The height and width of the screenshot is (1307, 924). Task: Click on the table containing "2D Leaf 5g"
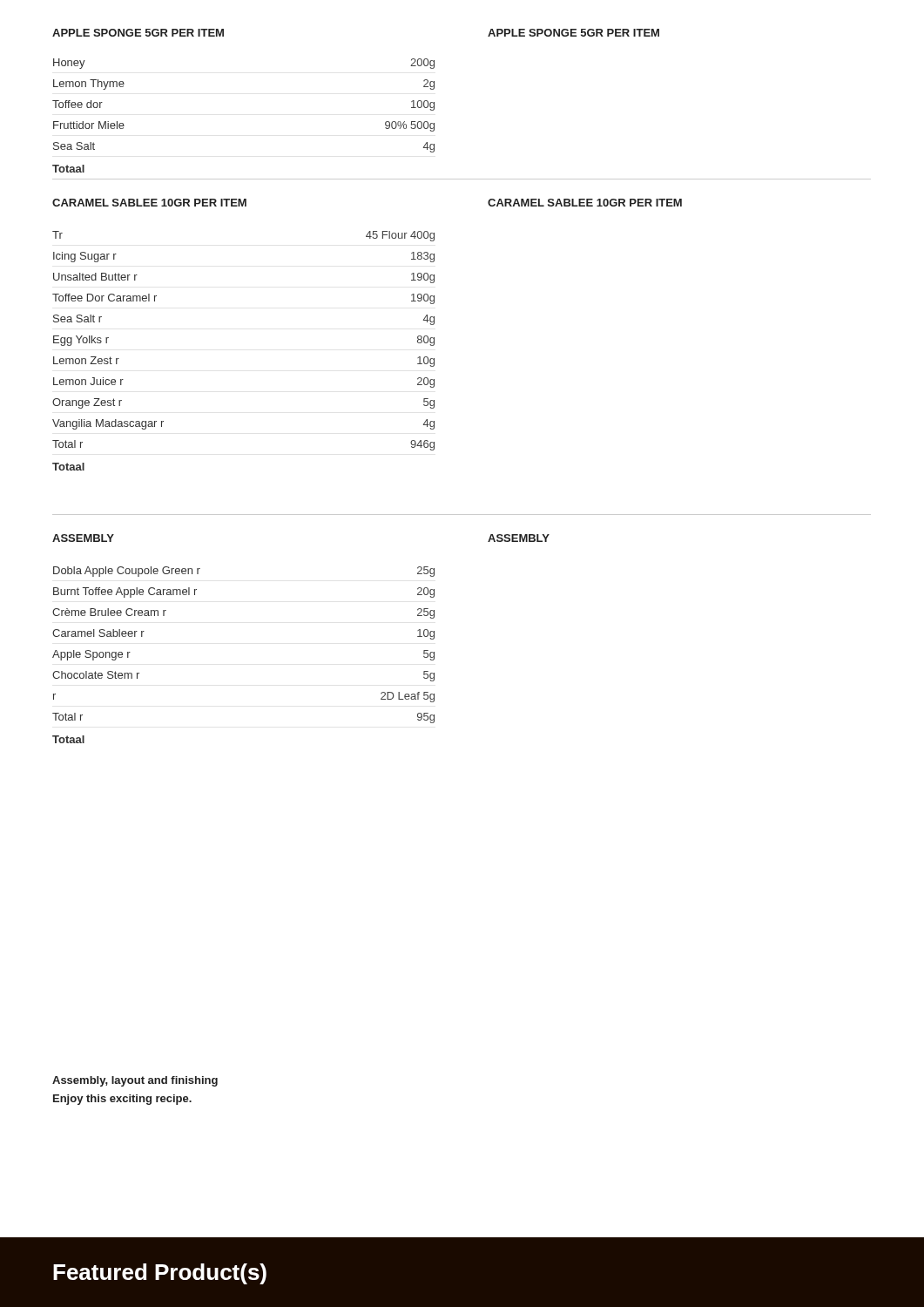point(244,655)
